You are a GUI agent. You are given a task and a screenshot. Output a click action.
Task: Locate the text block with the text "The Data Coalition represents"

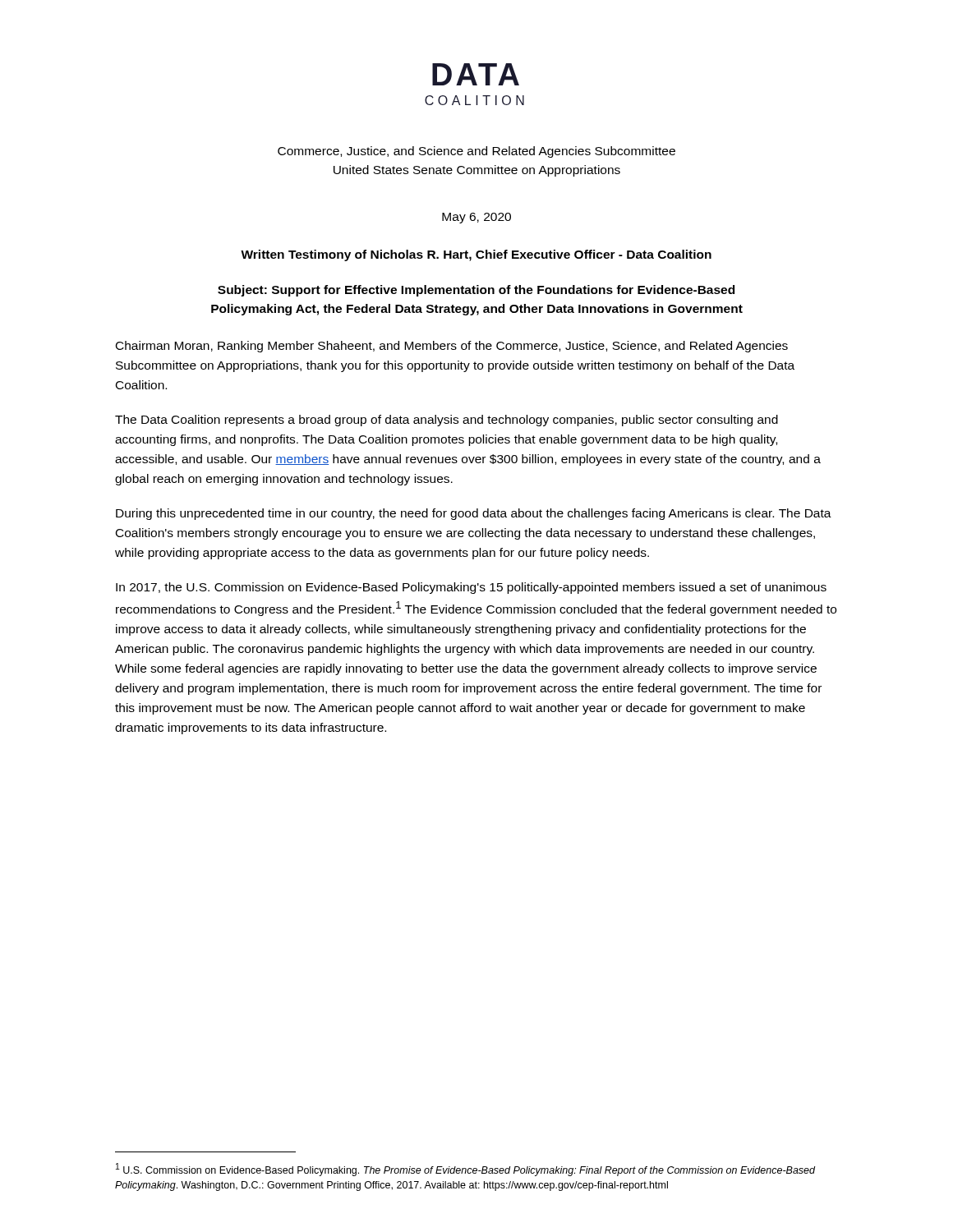tap(468, 449)
